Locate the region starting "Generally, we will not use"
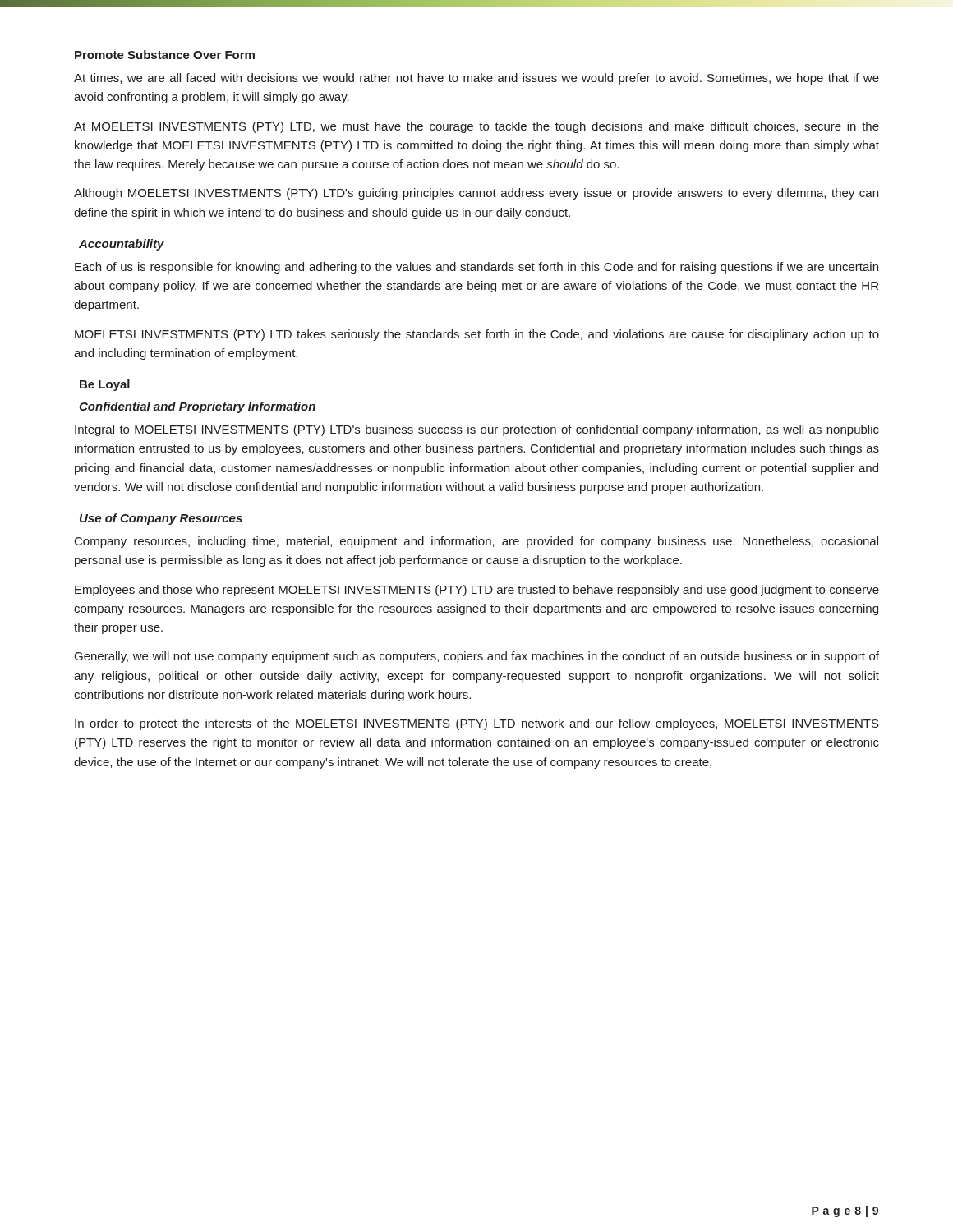953x1232 pixels. (x=476, y=675)
